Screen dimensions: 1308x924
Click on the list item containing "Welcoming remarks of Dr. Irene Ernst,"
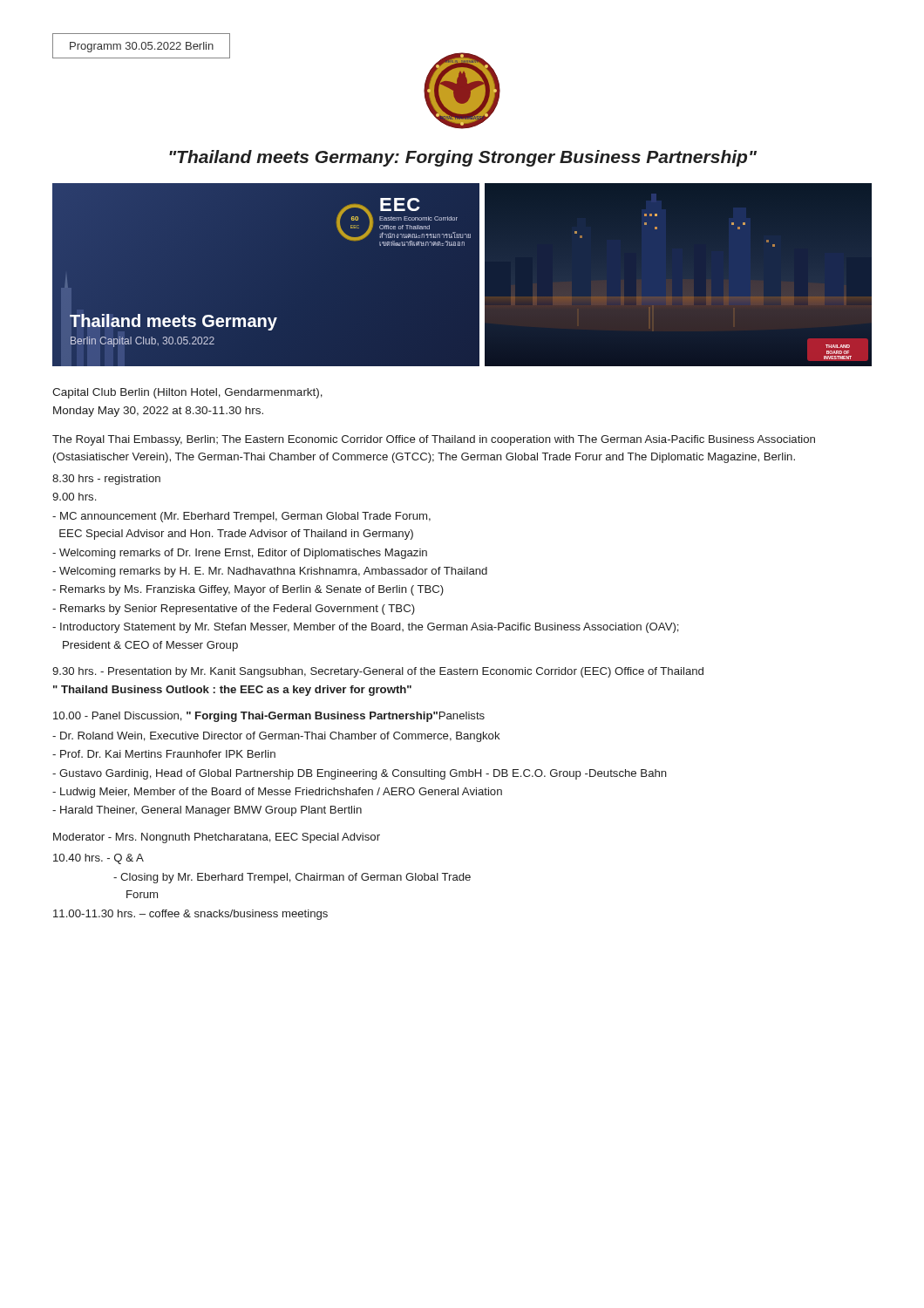coord(240,552)
